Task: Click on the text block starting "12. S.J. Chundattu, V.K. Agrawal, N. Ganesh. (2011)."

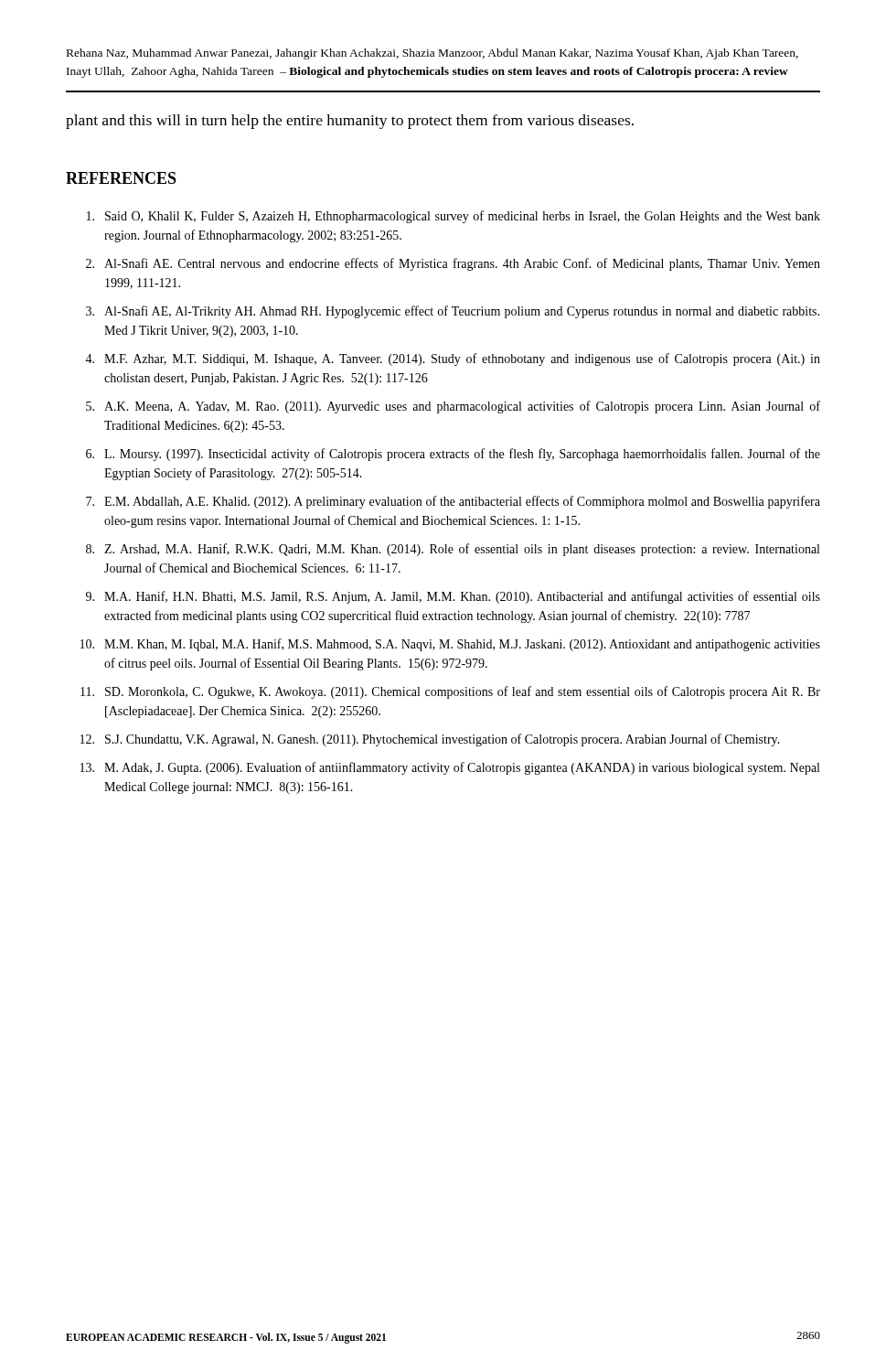Action: coord(443,739)
